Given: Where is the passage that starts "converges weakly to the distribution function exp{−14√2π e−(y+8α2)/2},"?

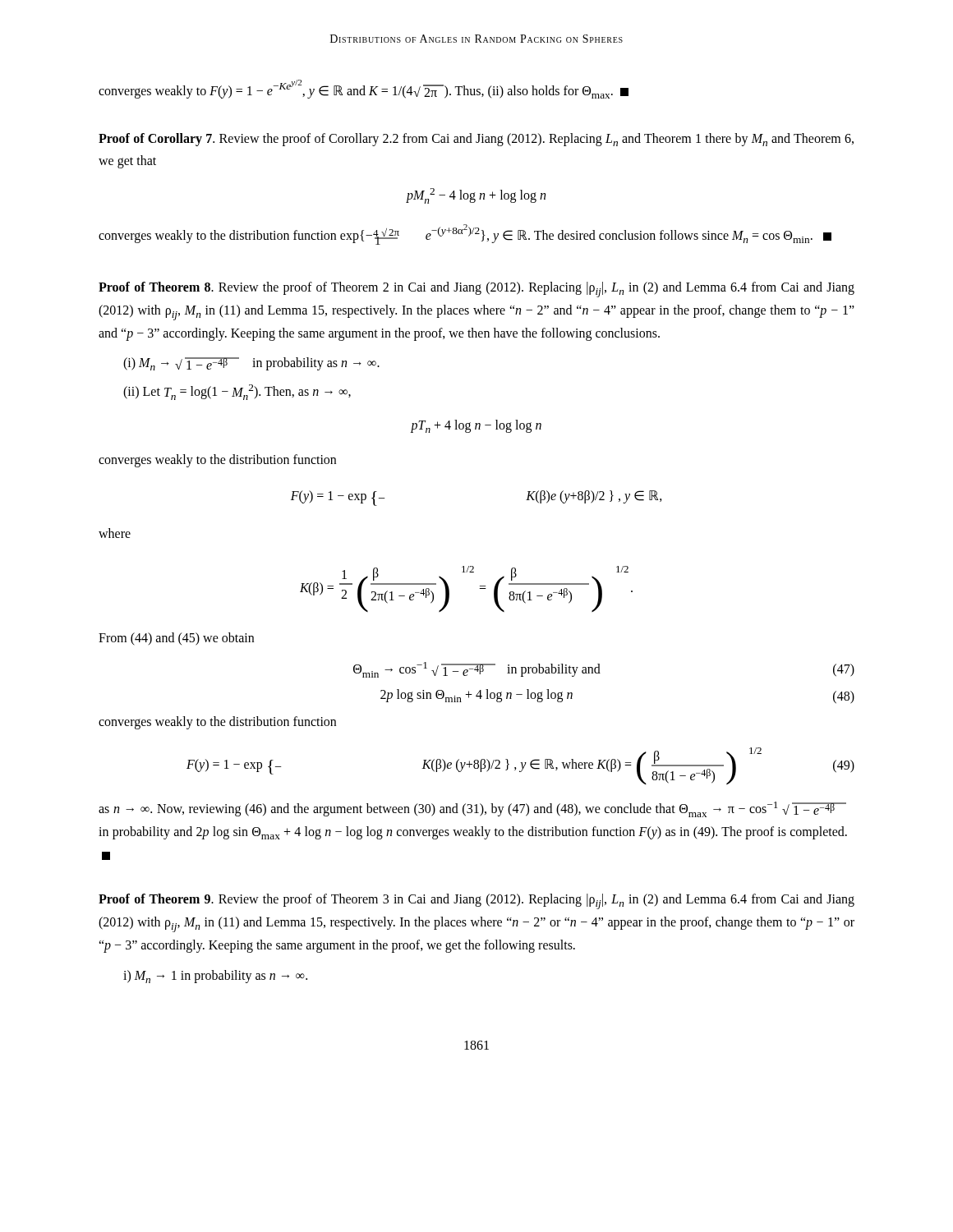Looking at the screenshot, I should tap(465, 236).
